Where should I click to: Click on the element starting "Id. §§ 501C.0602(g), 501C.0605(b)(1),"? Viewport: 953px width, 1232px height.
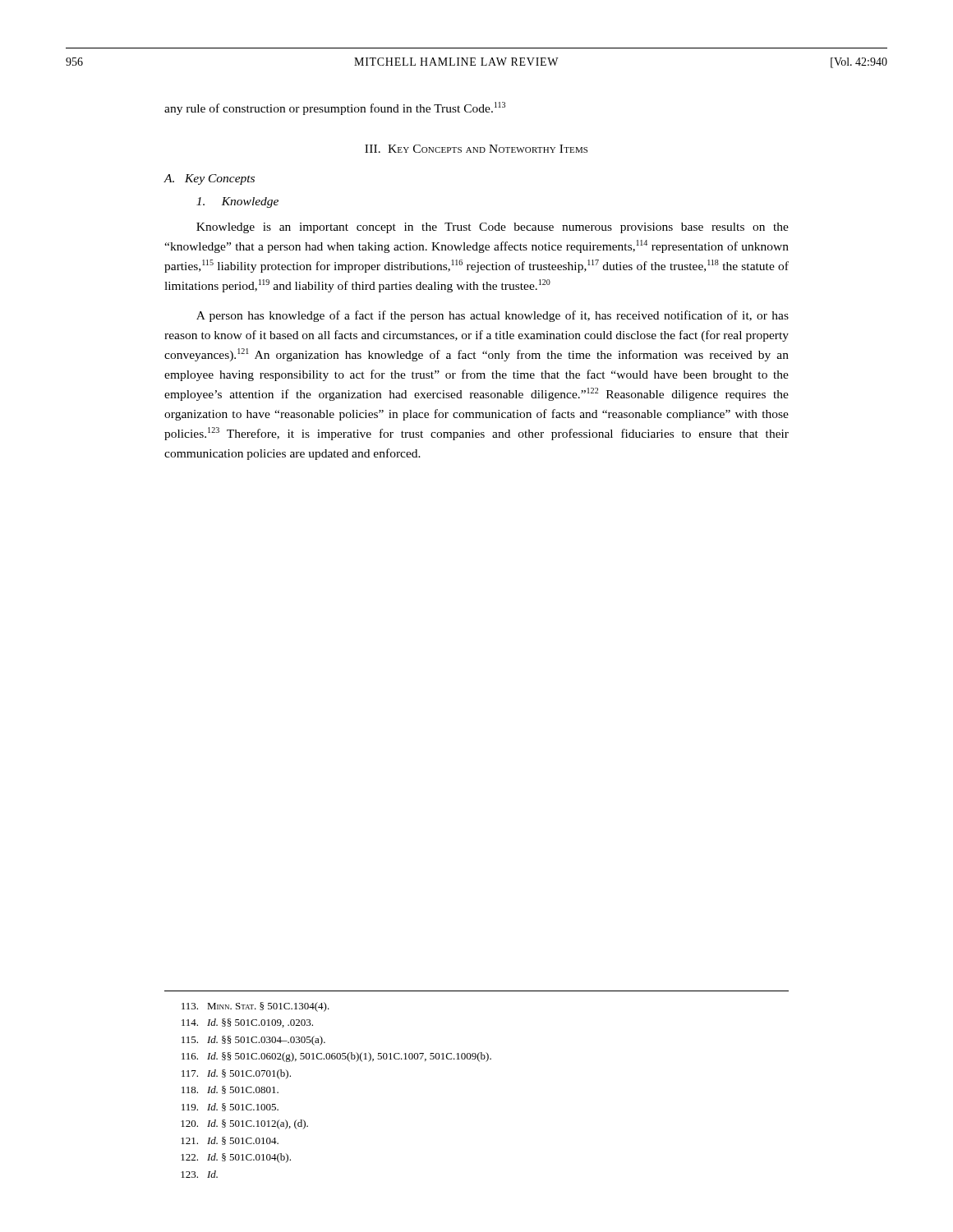[476, 1056]
